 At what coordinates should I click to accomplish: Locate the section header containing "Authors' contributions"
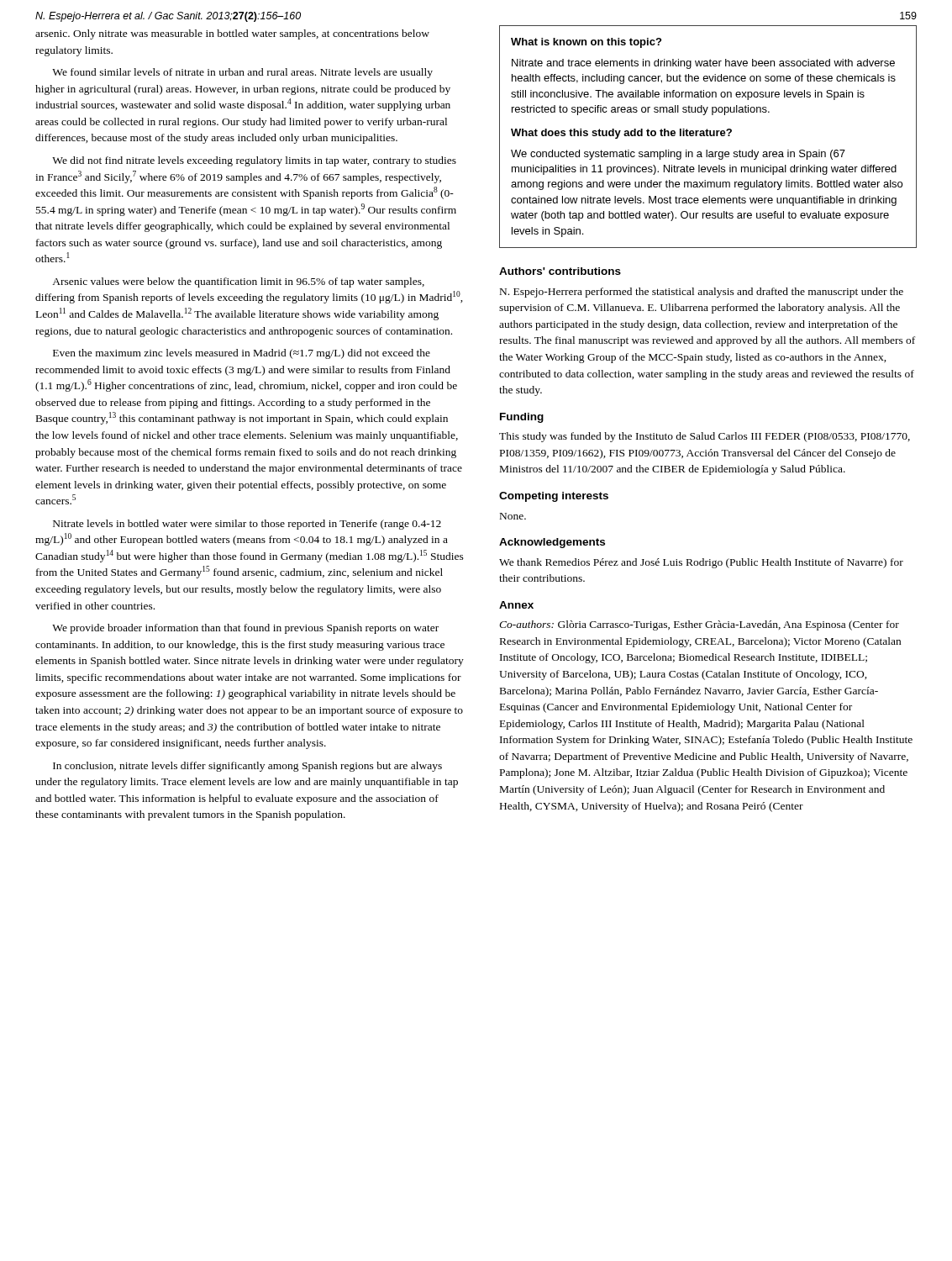point(560,271)
